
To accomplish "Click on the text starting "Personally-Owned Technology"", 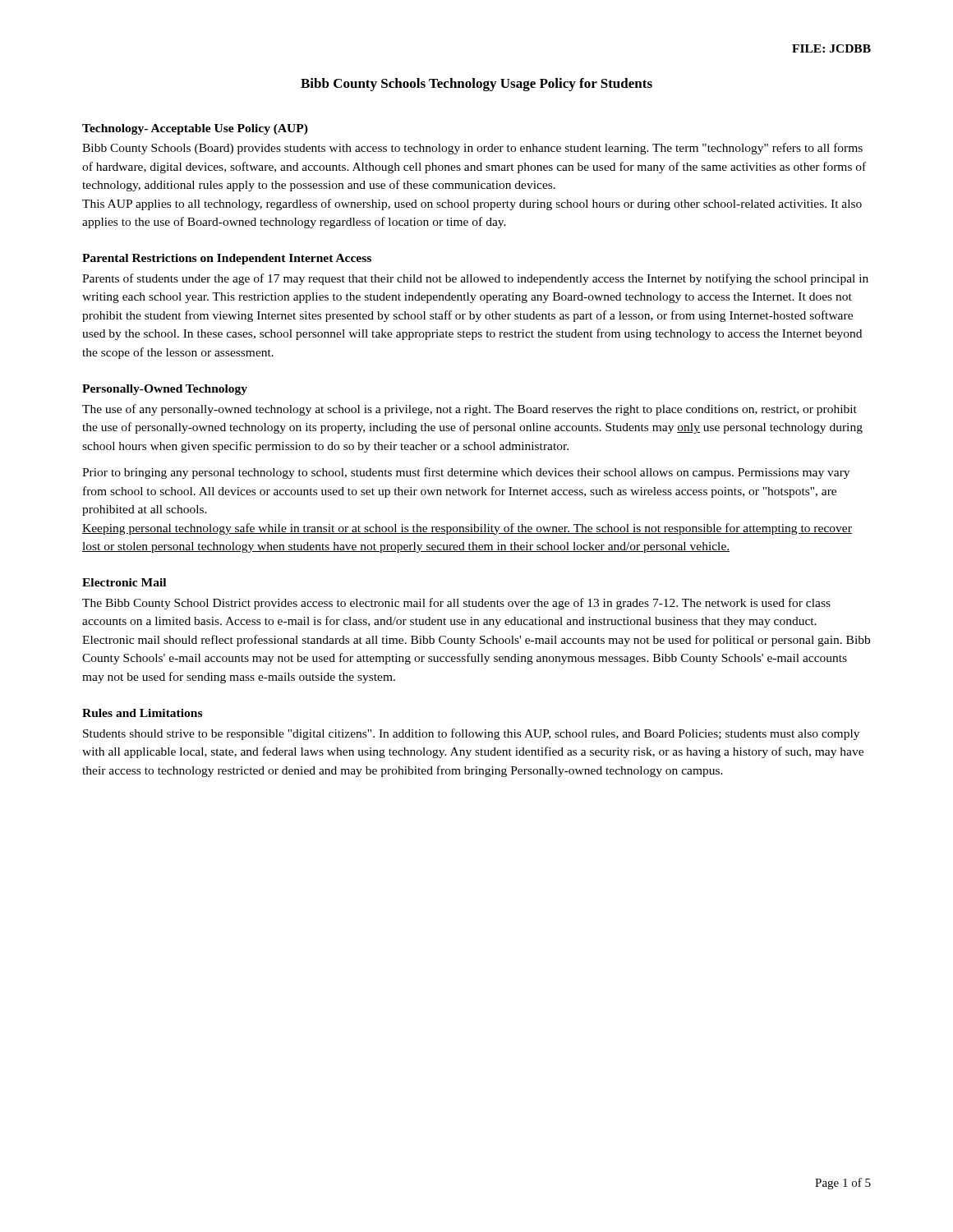I will click(x=165, y=388).
